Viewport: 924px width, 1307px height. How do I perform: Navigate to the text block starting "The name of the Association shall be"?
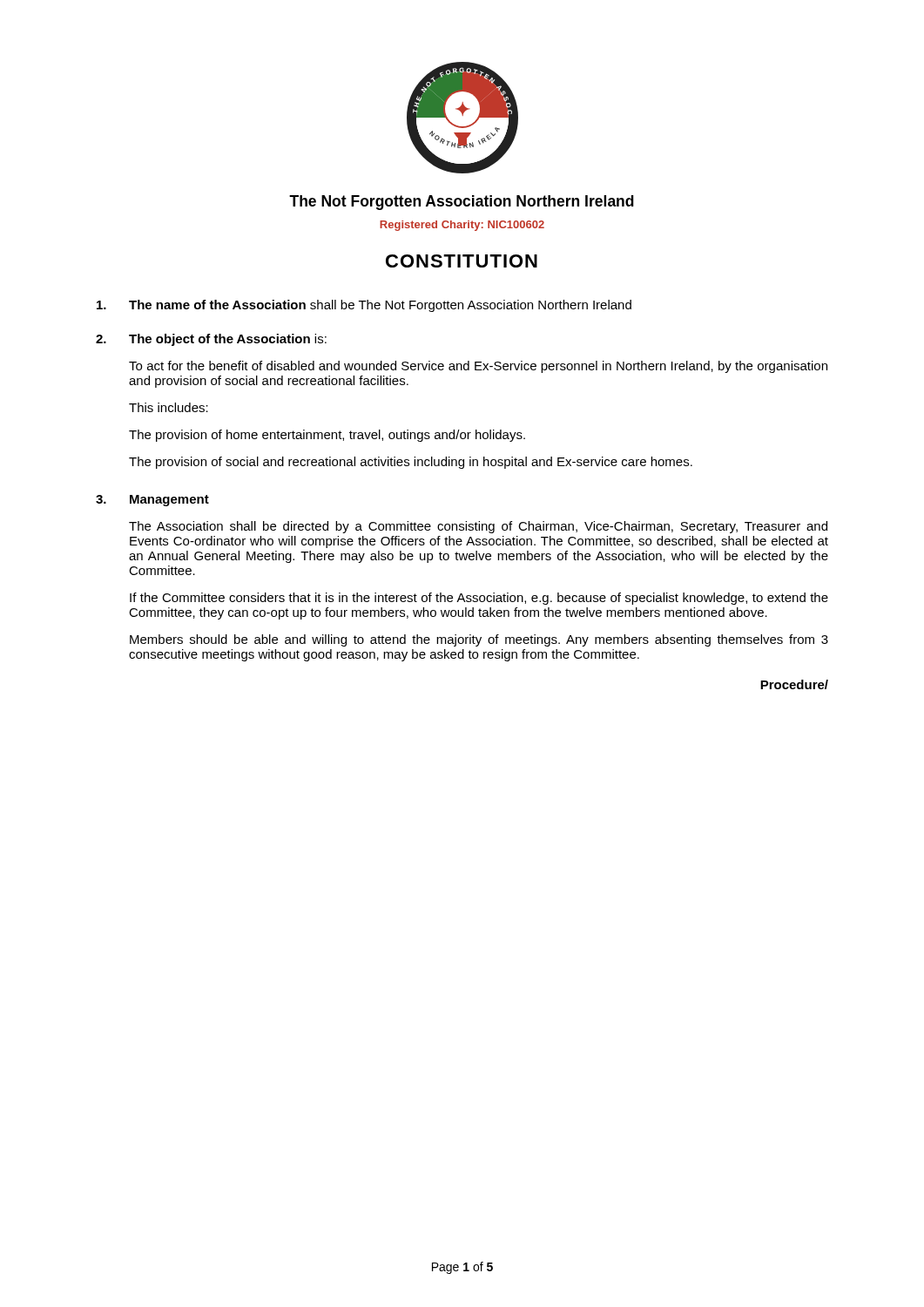462,305
